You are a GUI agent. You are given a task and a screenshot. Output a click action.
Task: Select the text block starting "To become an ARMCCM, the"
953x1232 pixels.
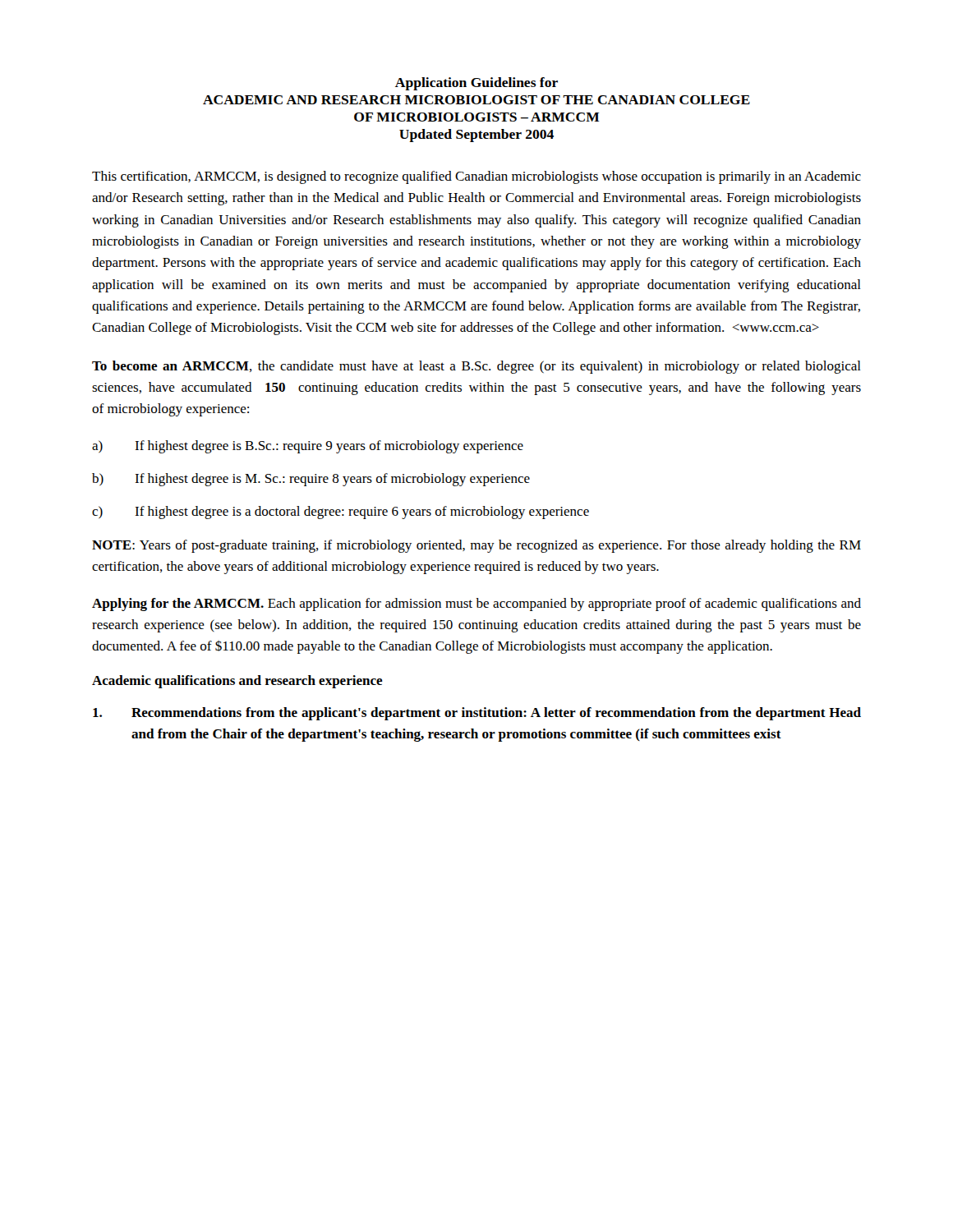(x=476, y=387)
